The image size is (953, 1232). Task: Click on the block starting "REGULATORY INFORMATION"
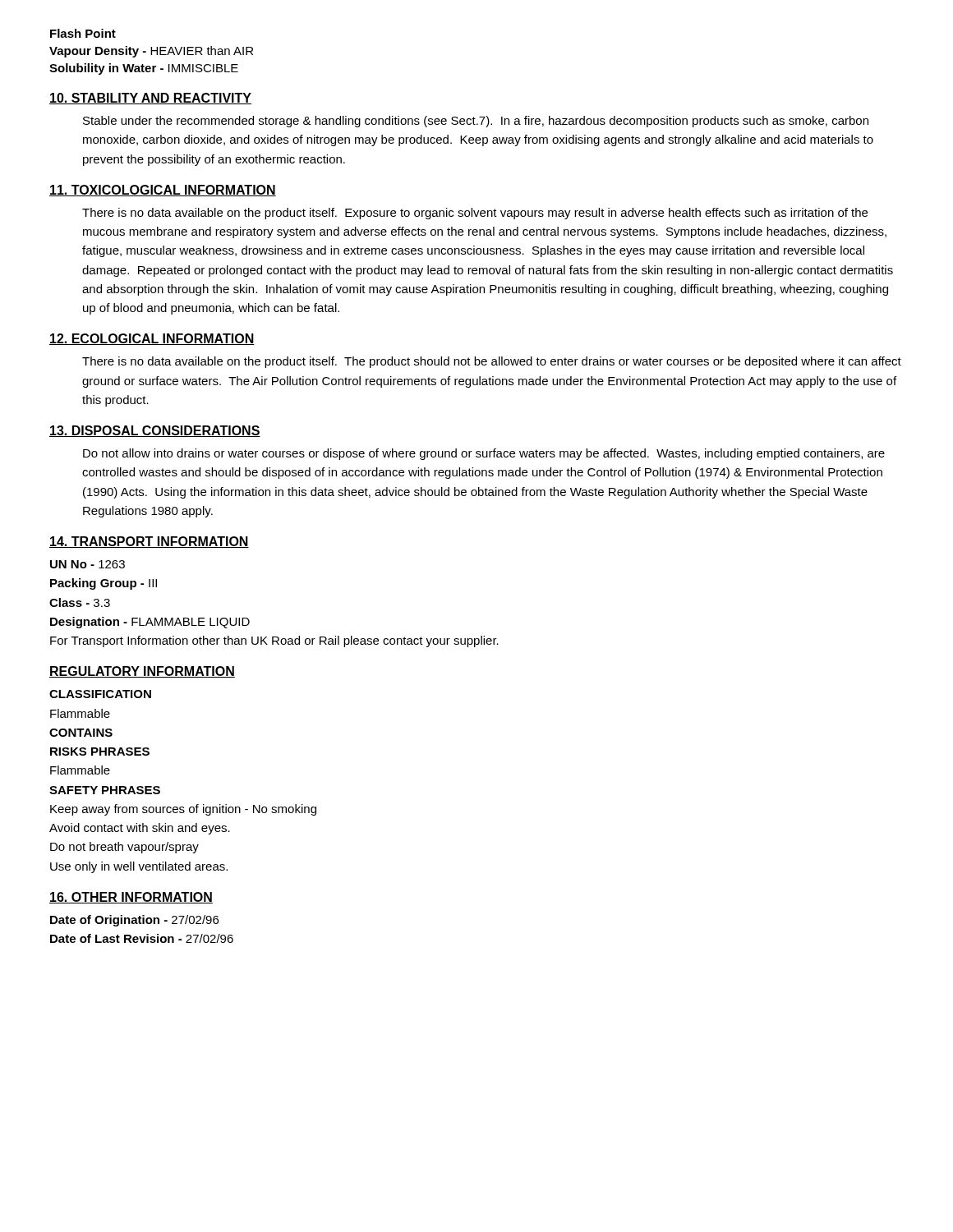click(x=142, y=672)
